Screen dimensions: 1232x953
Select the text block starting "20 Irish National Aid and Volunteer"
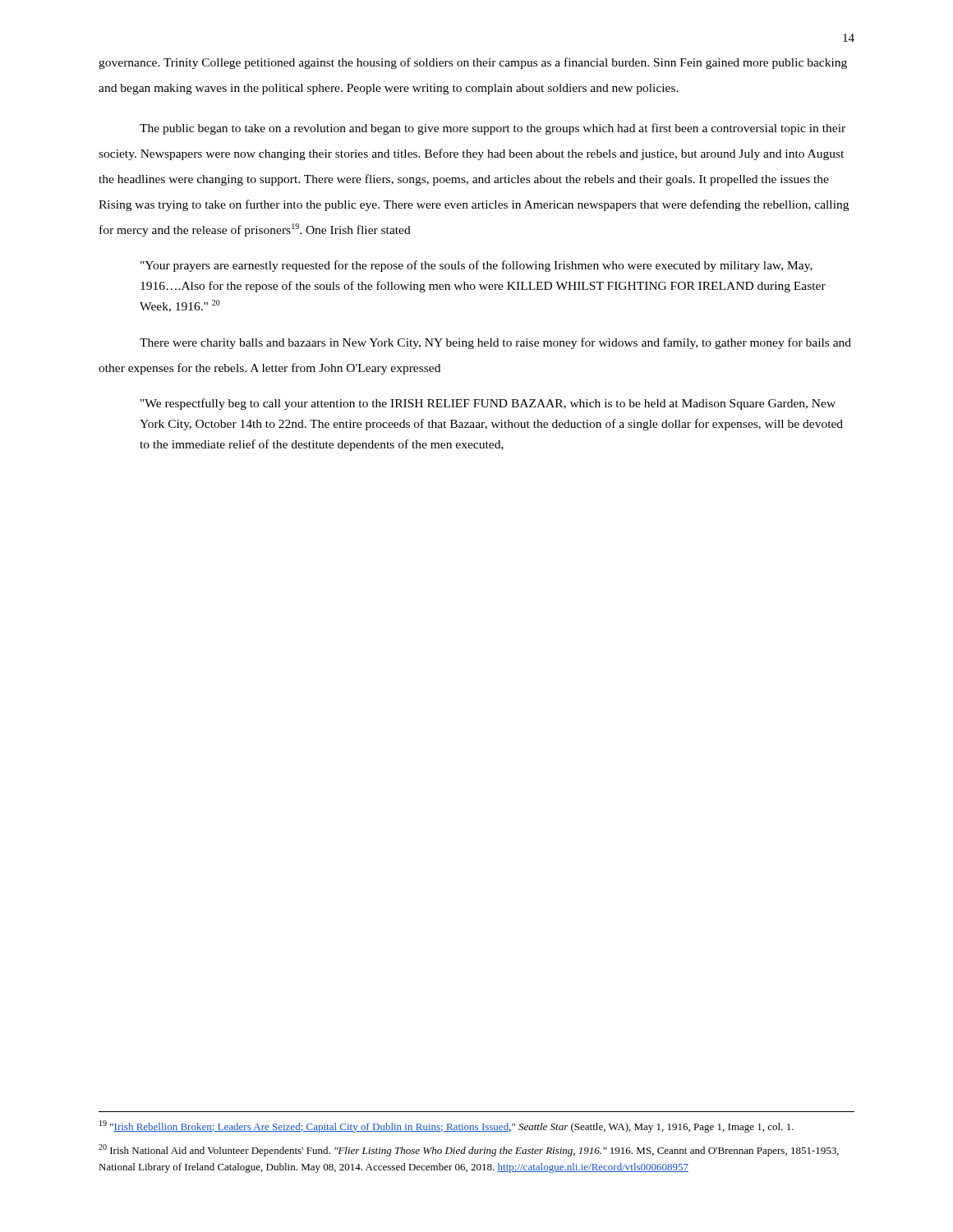[x=469, y=1157]
